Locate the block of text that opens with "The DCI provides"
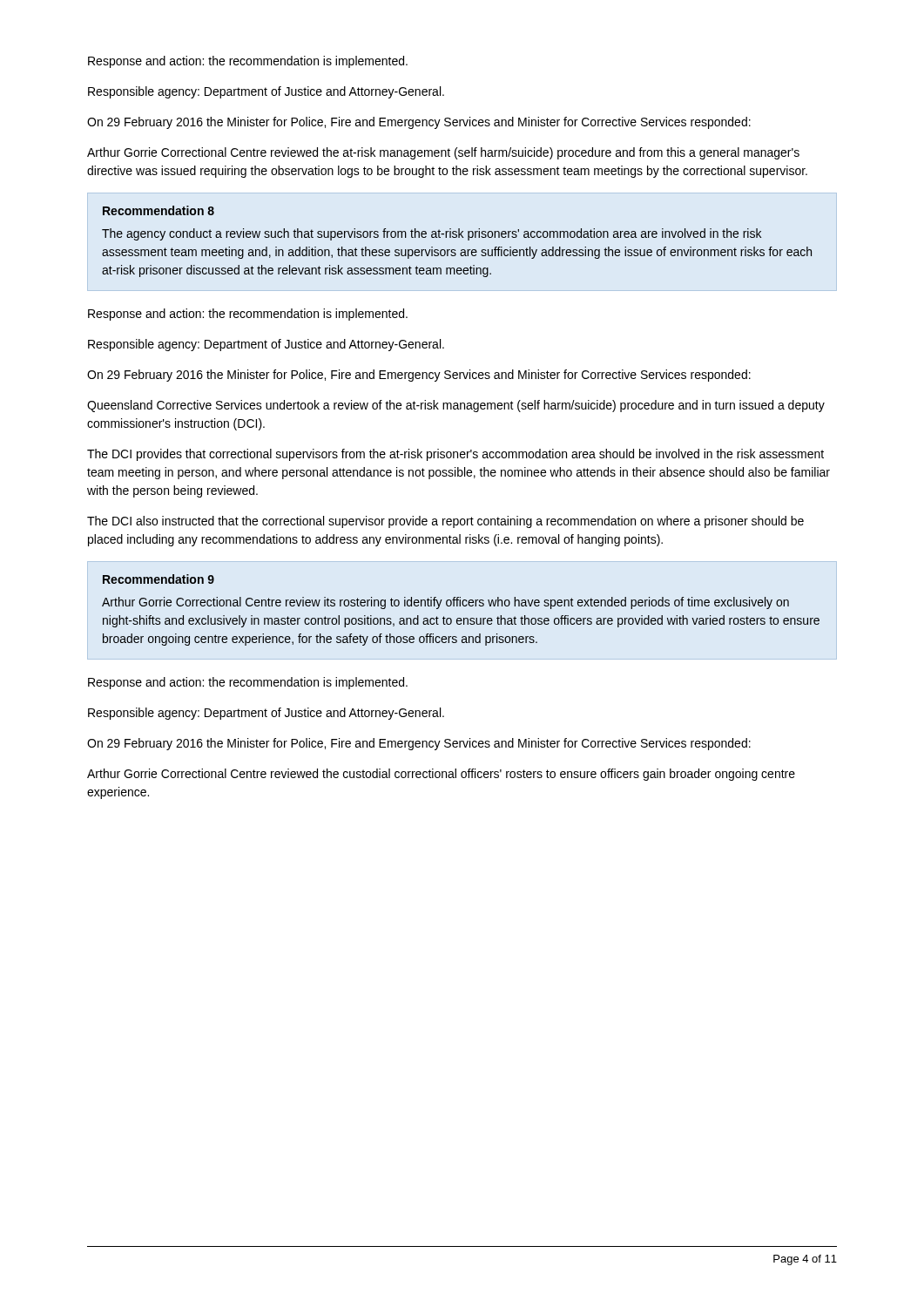 click(x=459, y=472)
